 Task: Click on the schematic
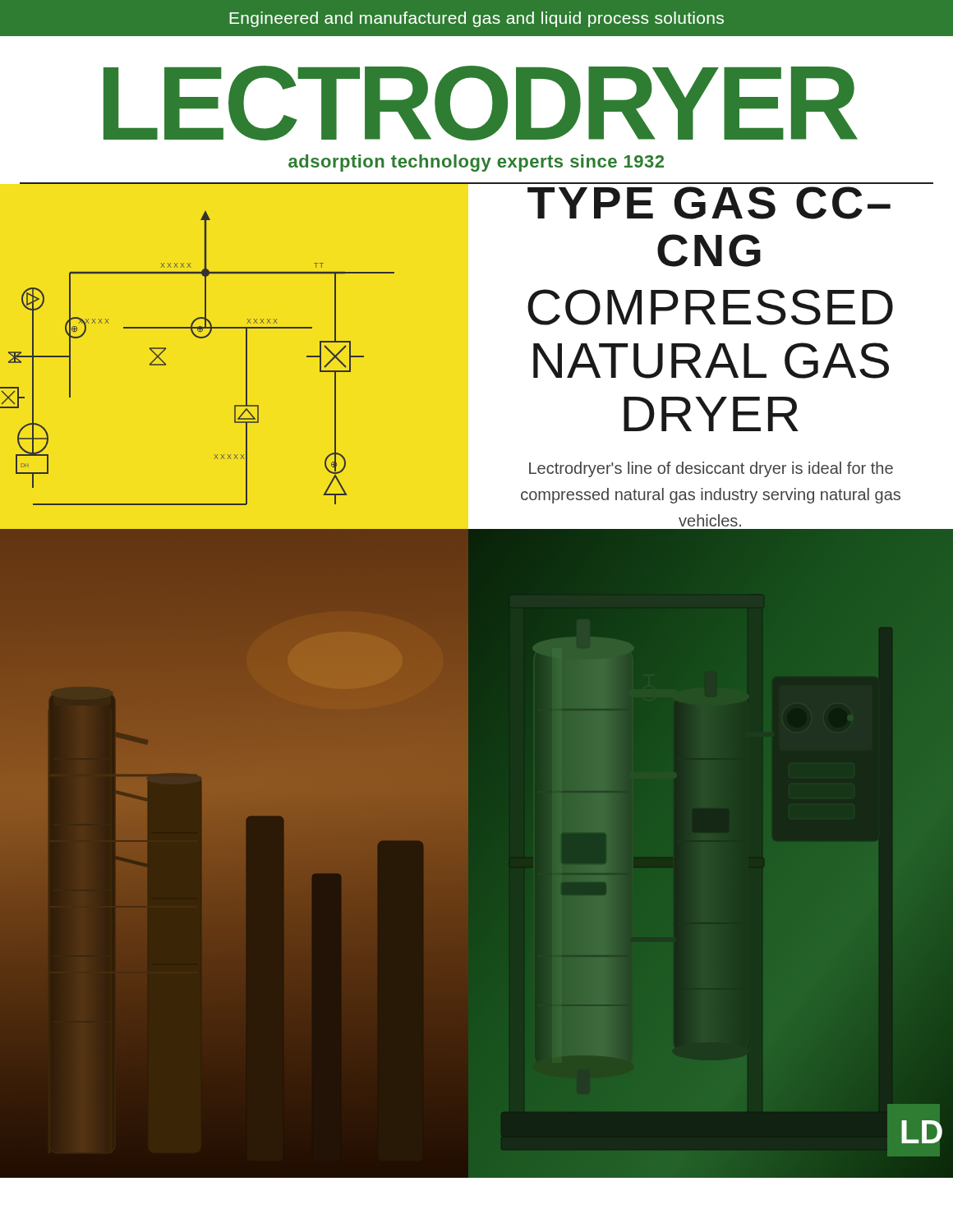[234, 356]
